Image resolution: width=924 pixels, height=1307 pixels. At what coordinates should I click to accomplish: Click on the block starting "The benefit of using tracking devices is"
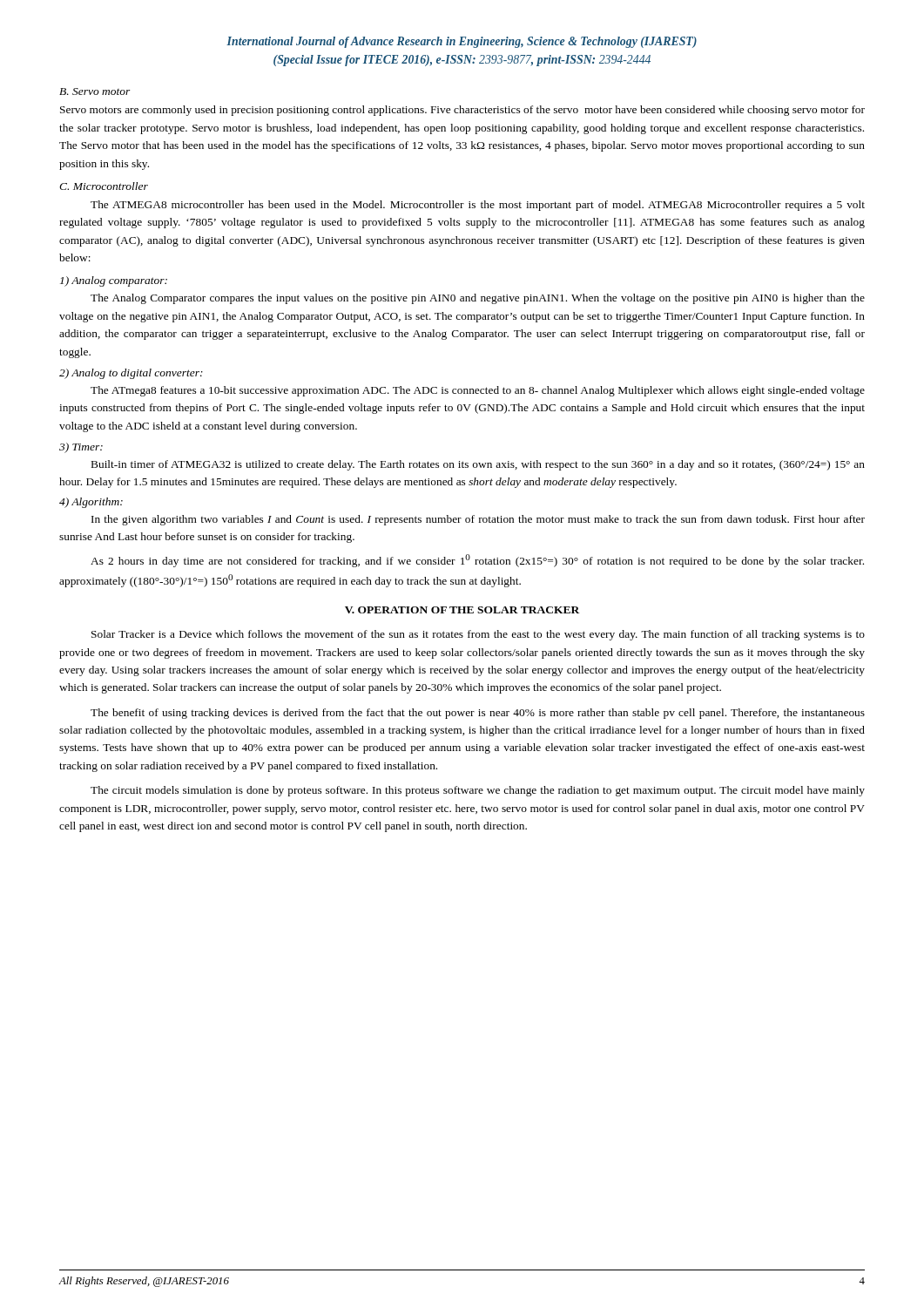coord(462,739)
